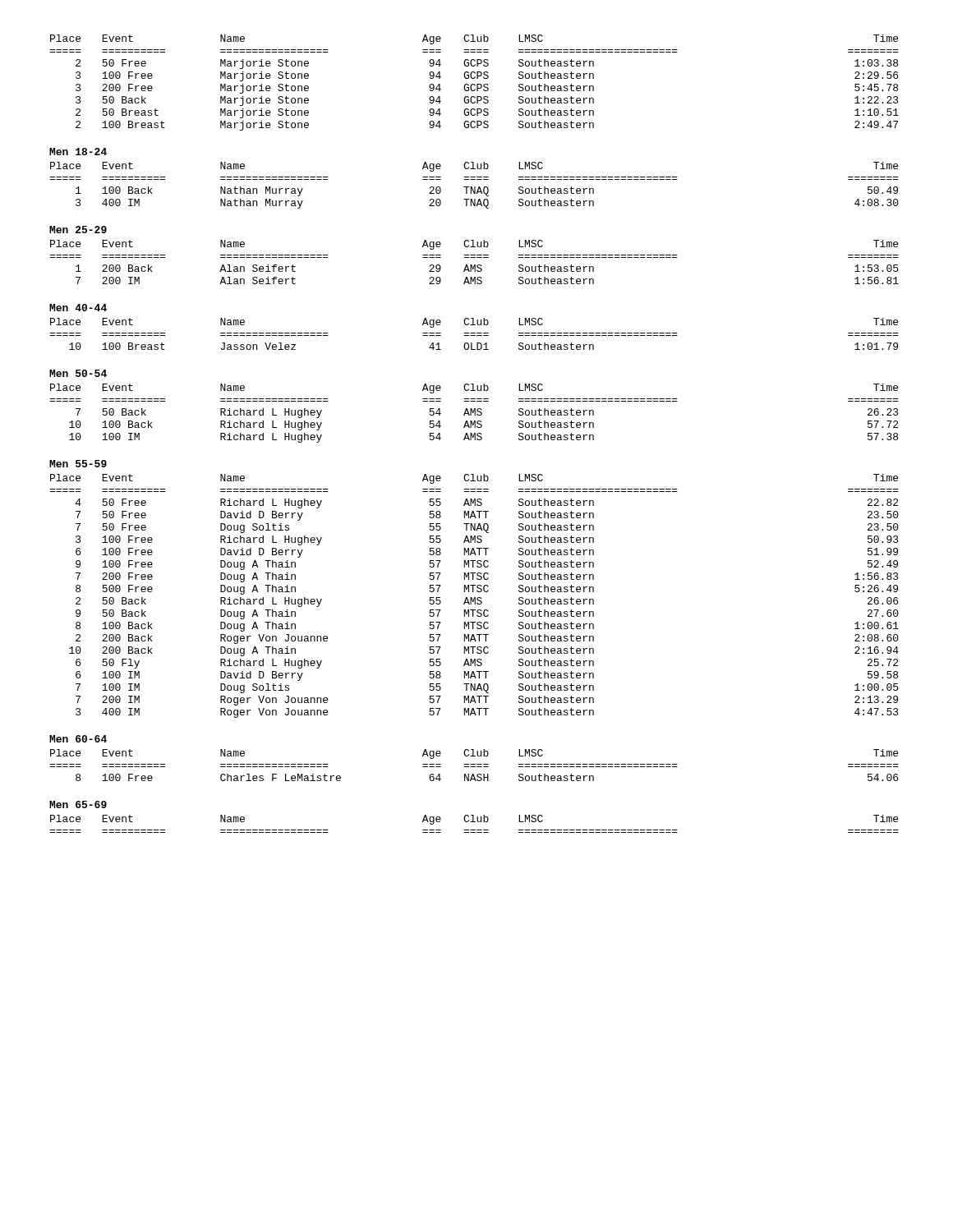Where does it say "Men 55-59"?

(78, 464)
